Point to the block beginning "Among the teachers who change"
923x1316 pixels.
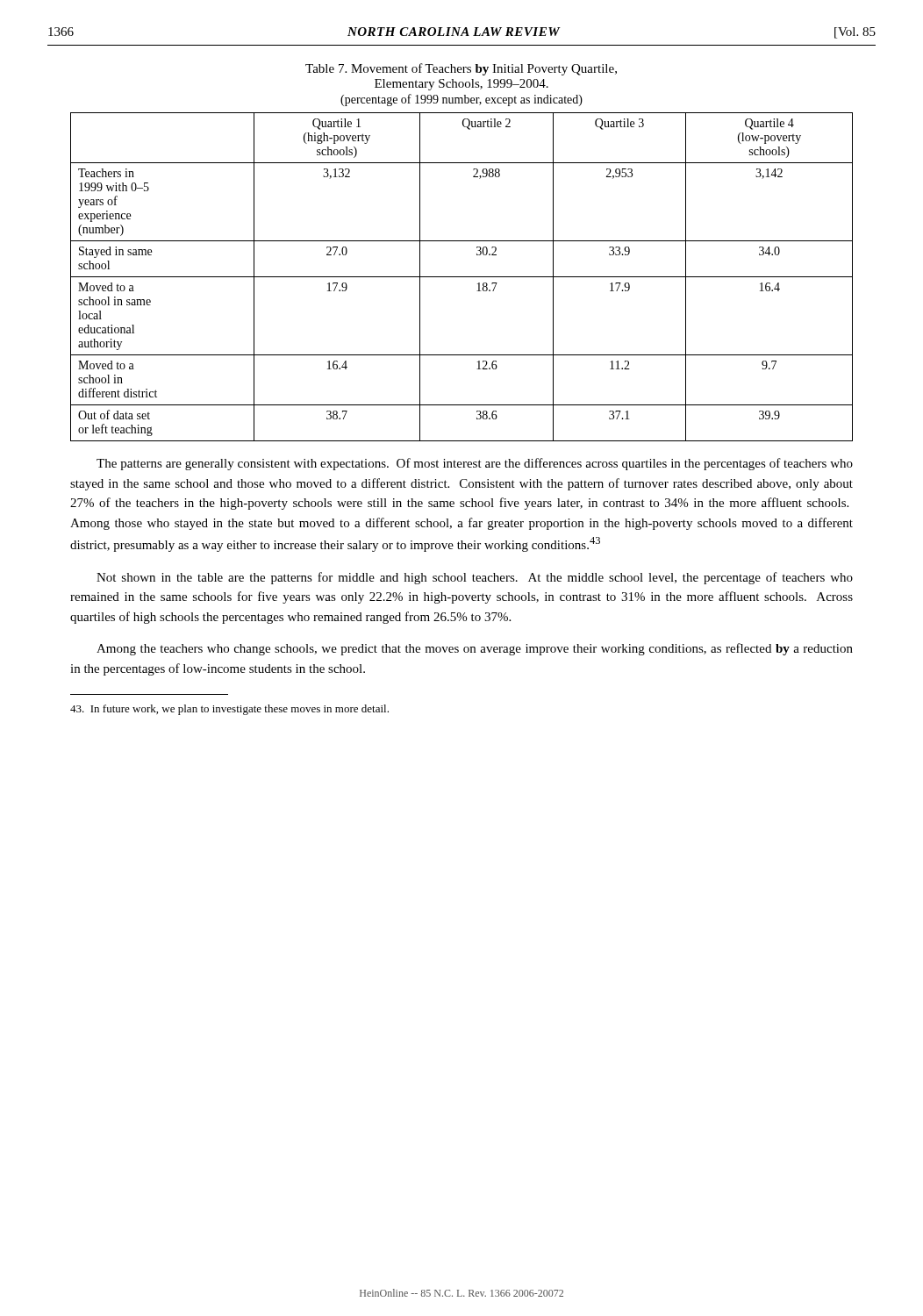(461, 658)
